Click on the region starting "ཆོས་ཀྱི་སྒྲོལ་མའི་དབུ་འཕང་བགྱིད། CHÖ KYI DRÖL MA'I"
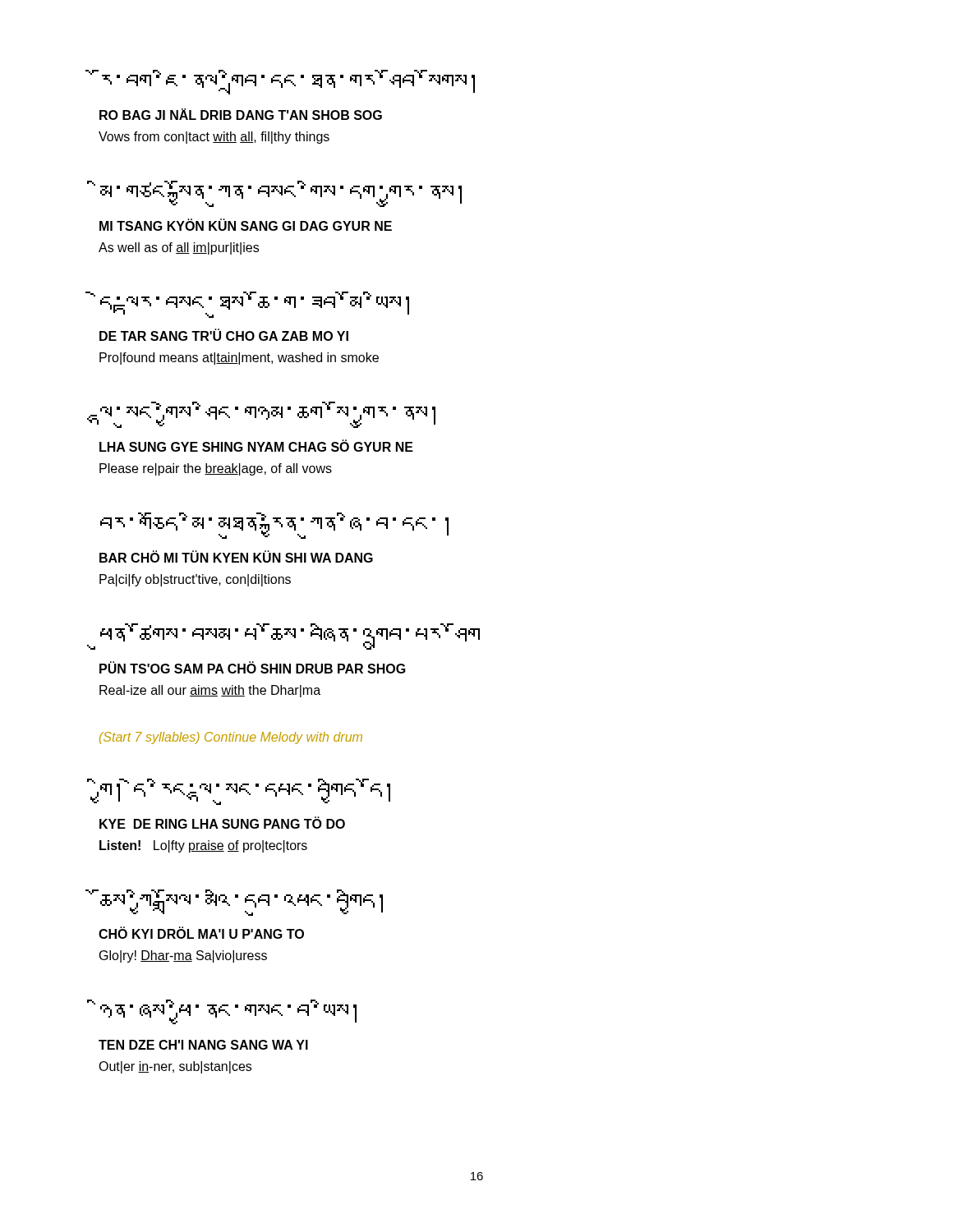 (240, 926)
